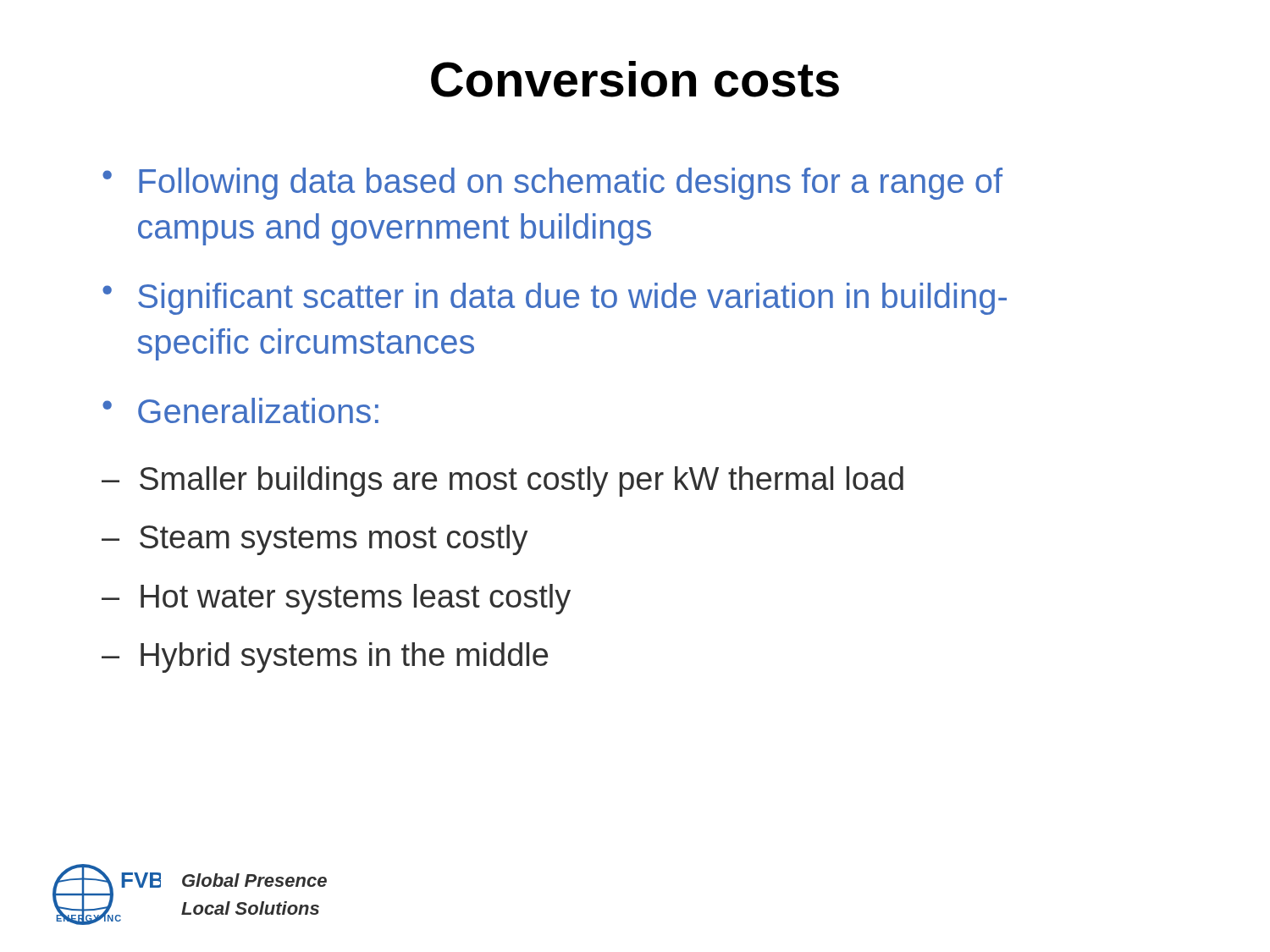Select the region starting "• Generalizations:"

[241, 411]
